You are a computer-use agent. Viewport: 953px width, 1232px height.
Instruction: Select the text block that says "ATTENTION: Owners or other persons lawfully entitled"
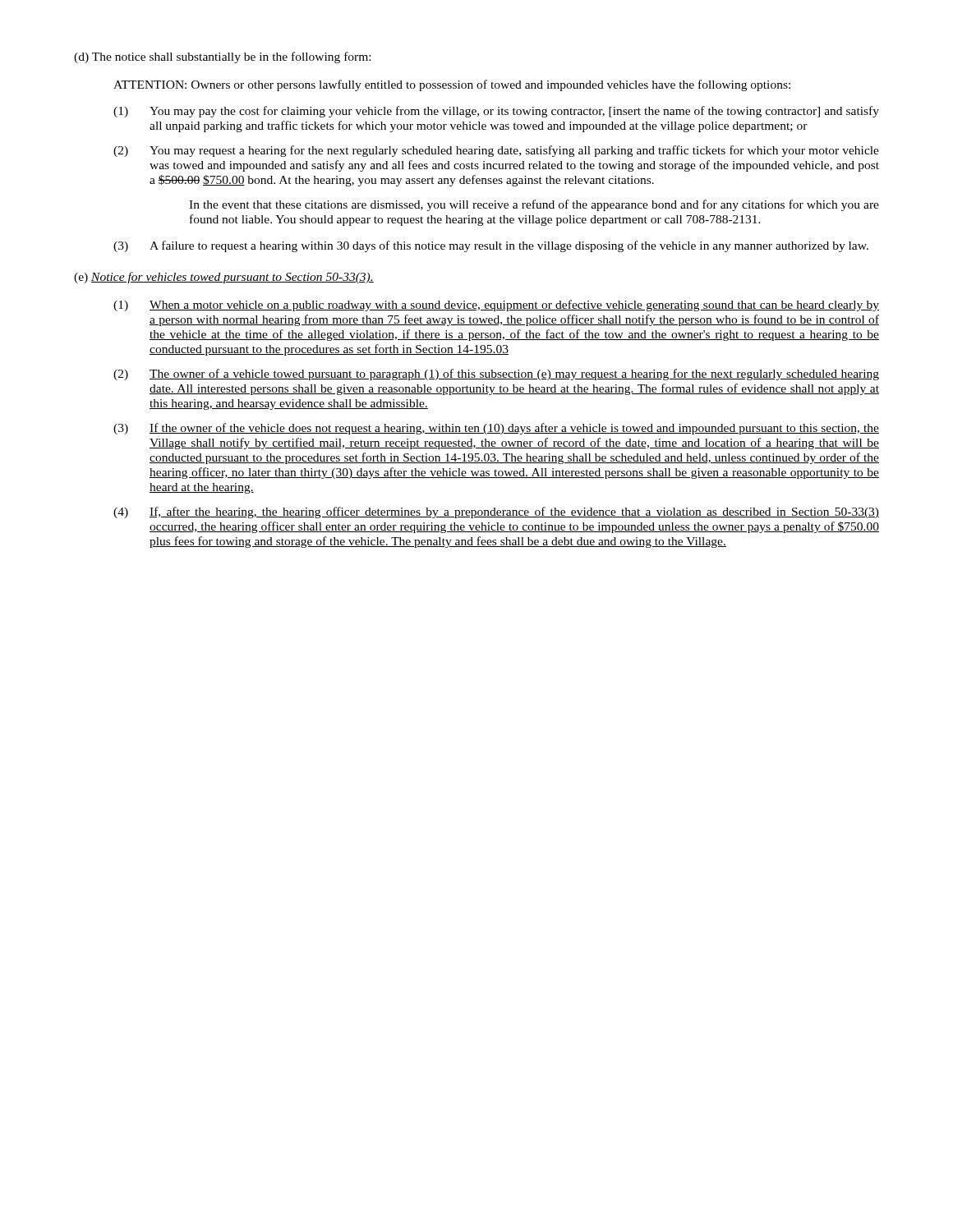coord(452,84)
